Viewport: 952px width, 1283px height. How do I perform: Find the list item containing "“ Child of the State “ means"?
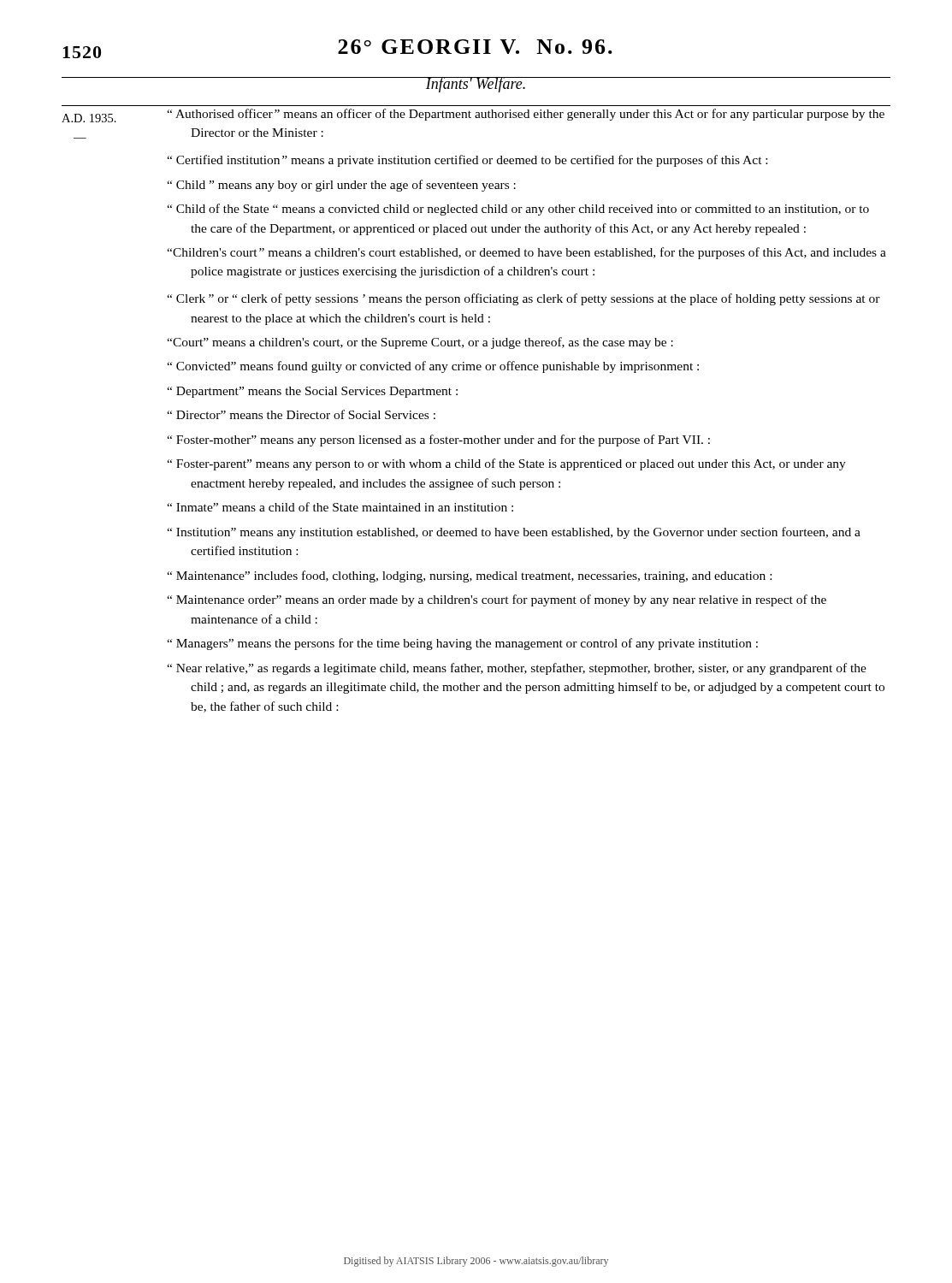518,218
